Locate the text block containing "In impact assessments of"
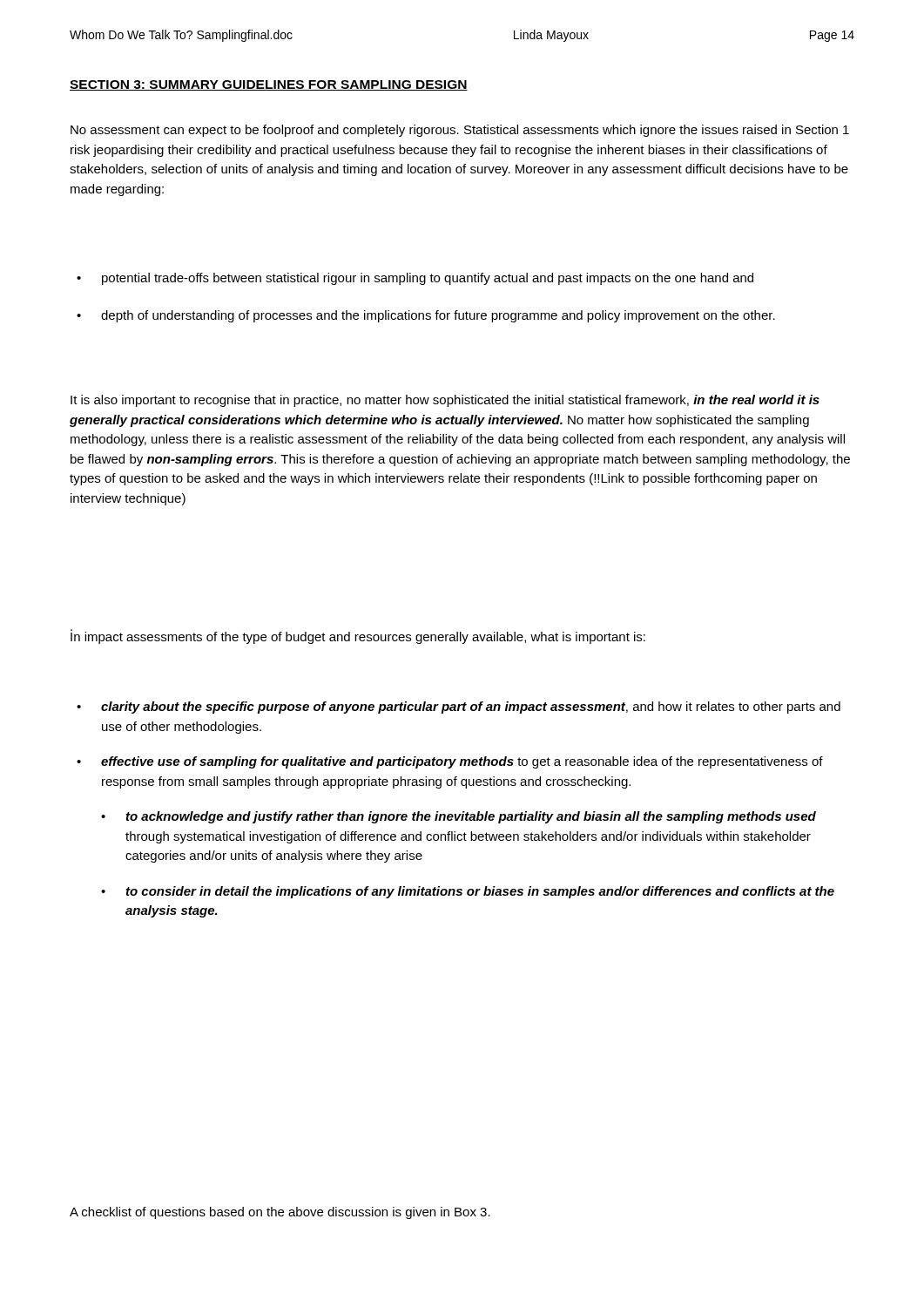 click(358, 637)
